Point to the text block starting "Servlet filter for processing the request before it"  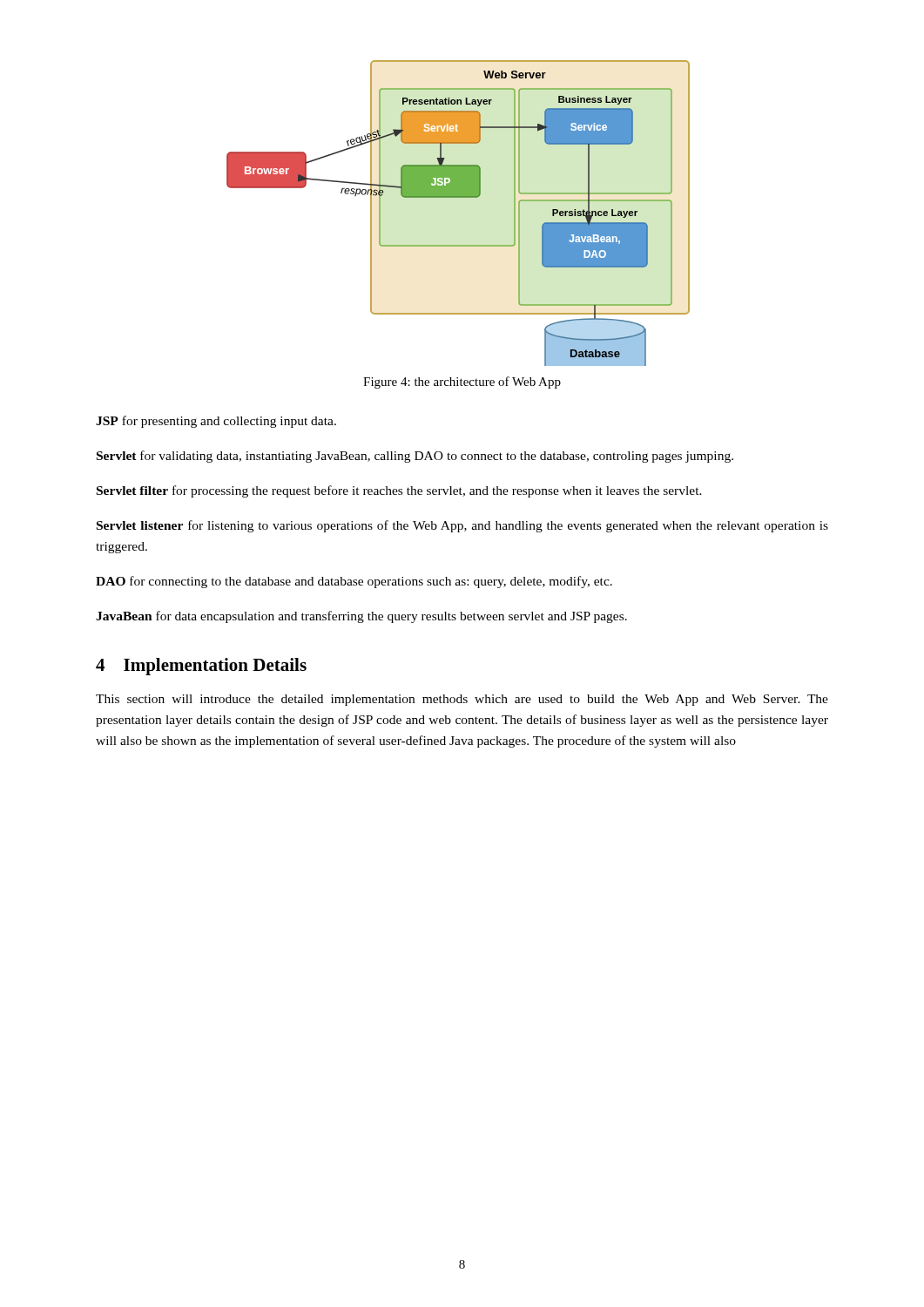click(x=399, y=490)
